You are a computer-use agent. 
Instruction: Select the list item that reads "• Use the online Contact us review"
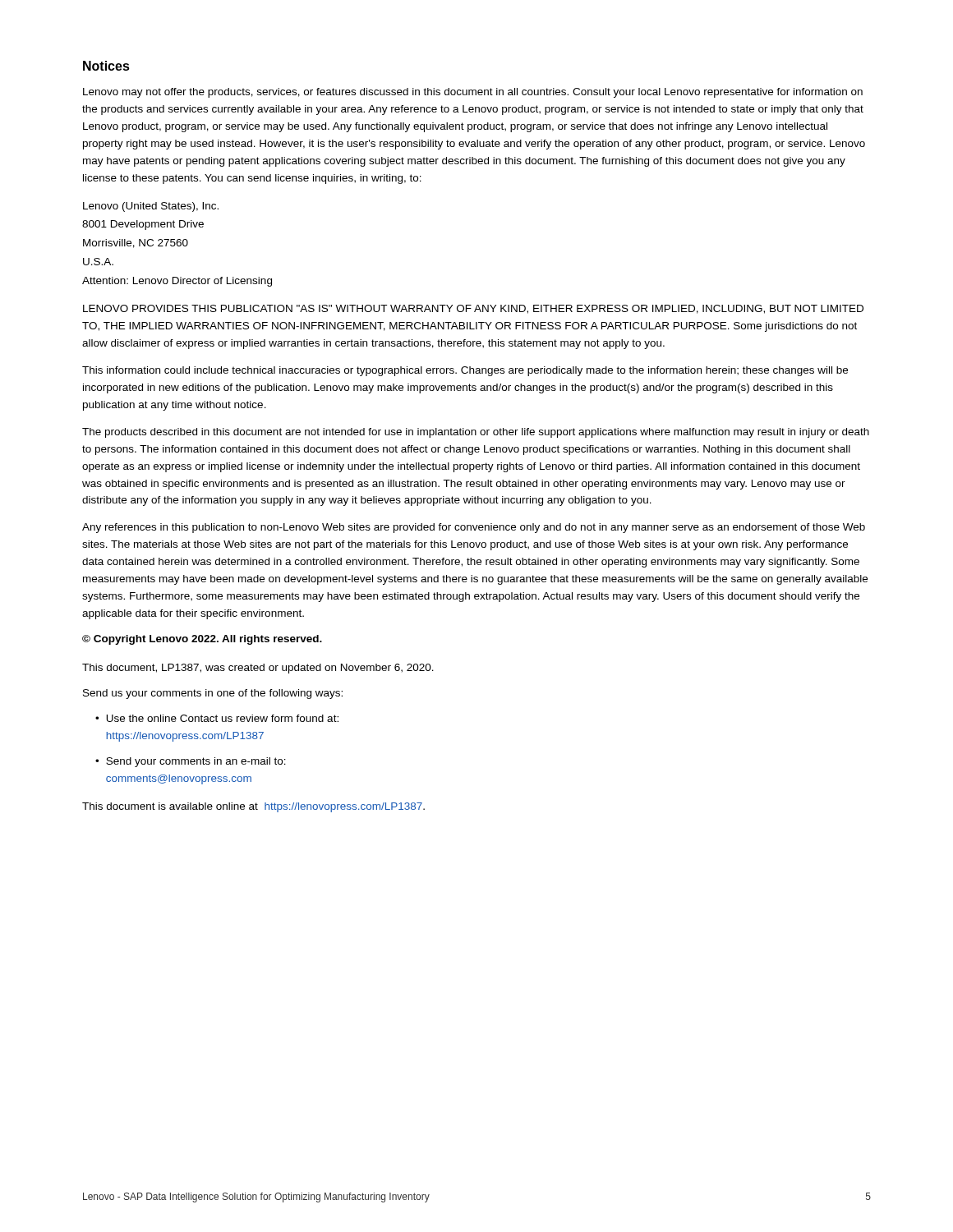pos(217,727)
